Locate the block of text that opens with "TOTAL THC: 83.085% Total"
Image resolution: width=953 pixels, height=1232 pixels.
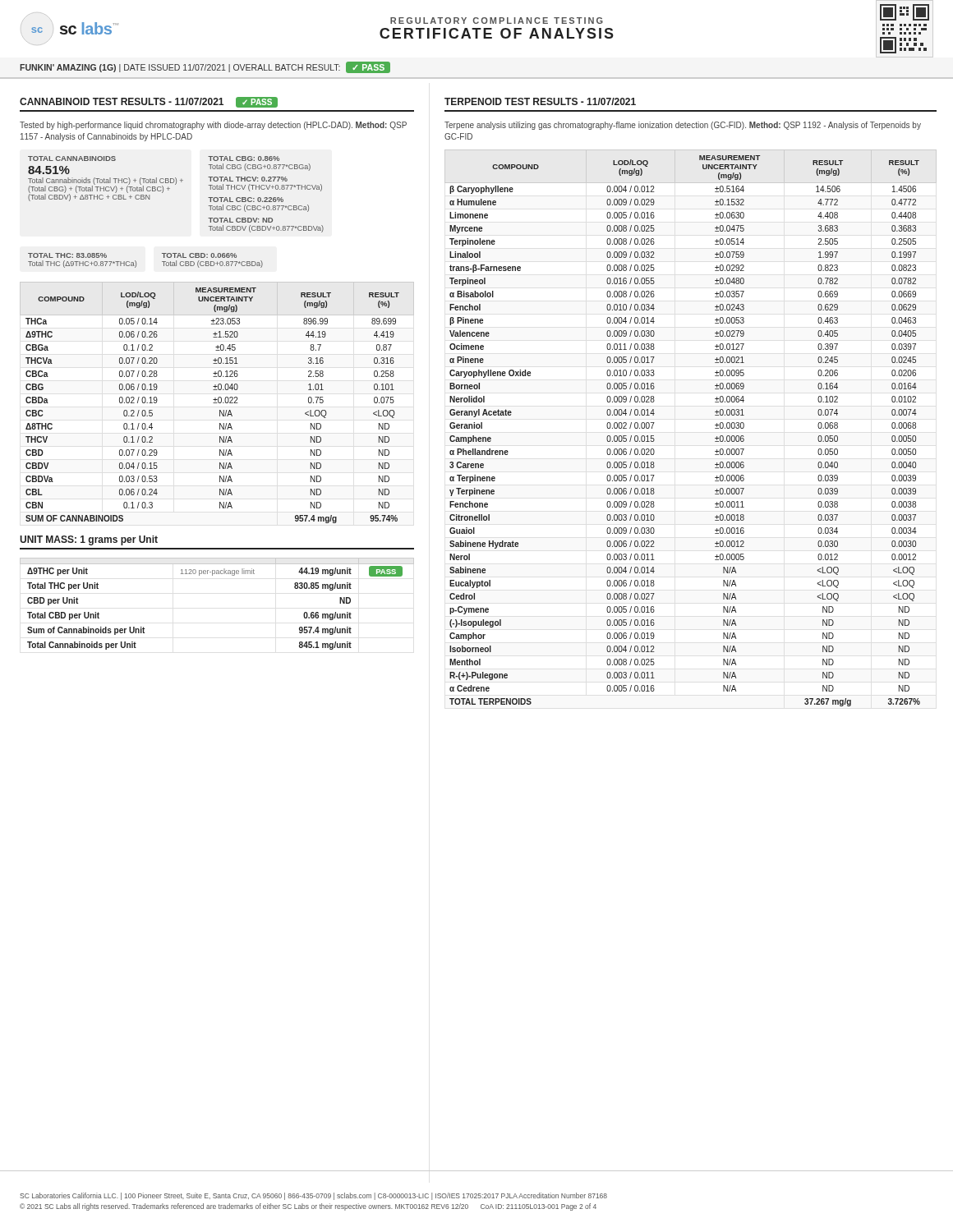tap(82, 259)
